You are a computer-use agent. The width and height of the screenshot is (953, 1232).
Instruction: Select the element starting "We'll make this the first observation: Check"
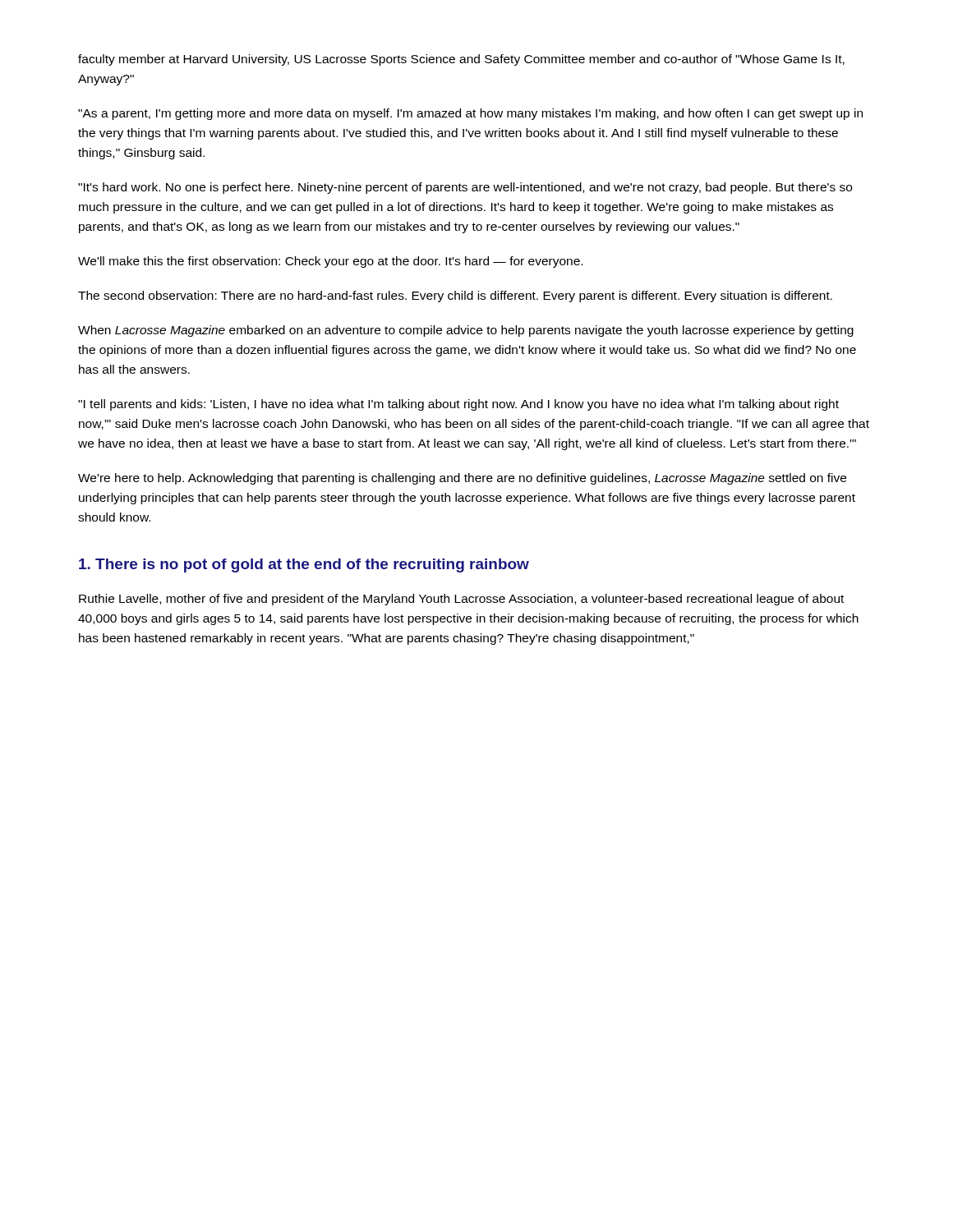tap(331, 261)
